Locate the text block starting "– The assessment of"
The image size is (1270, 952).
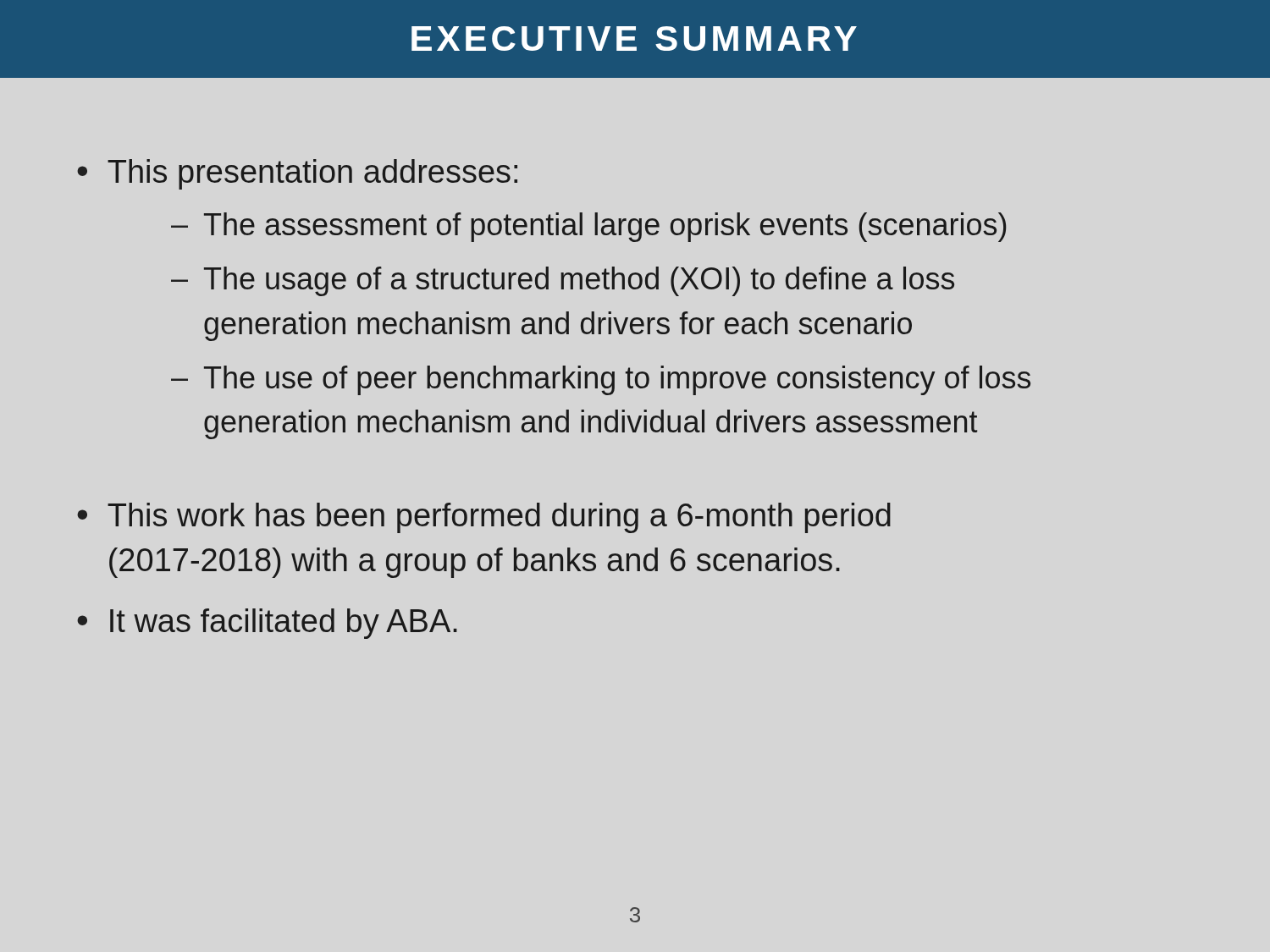590,225
